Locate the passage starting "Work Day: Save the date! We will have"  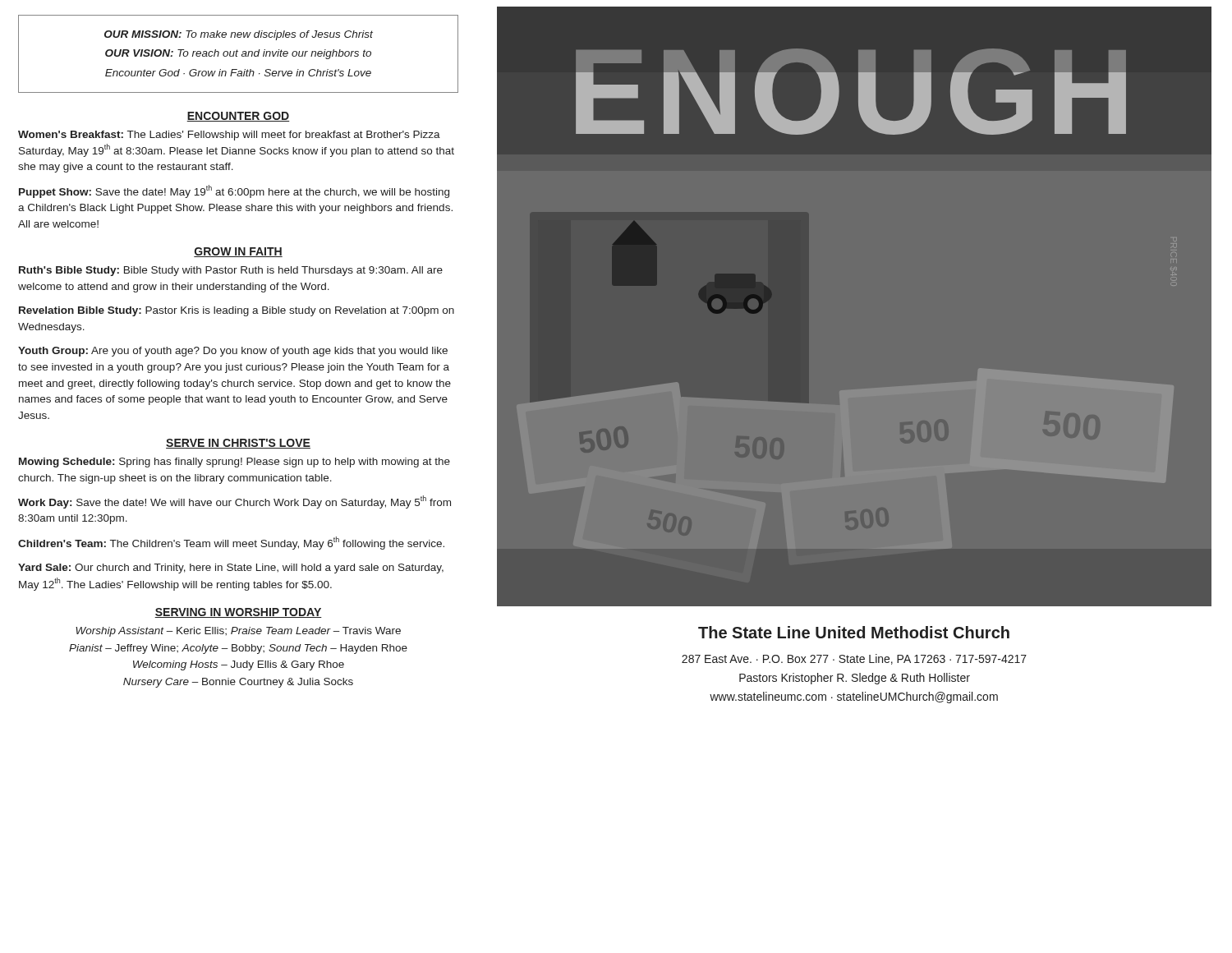[235, 510]
